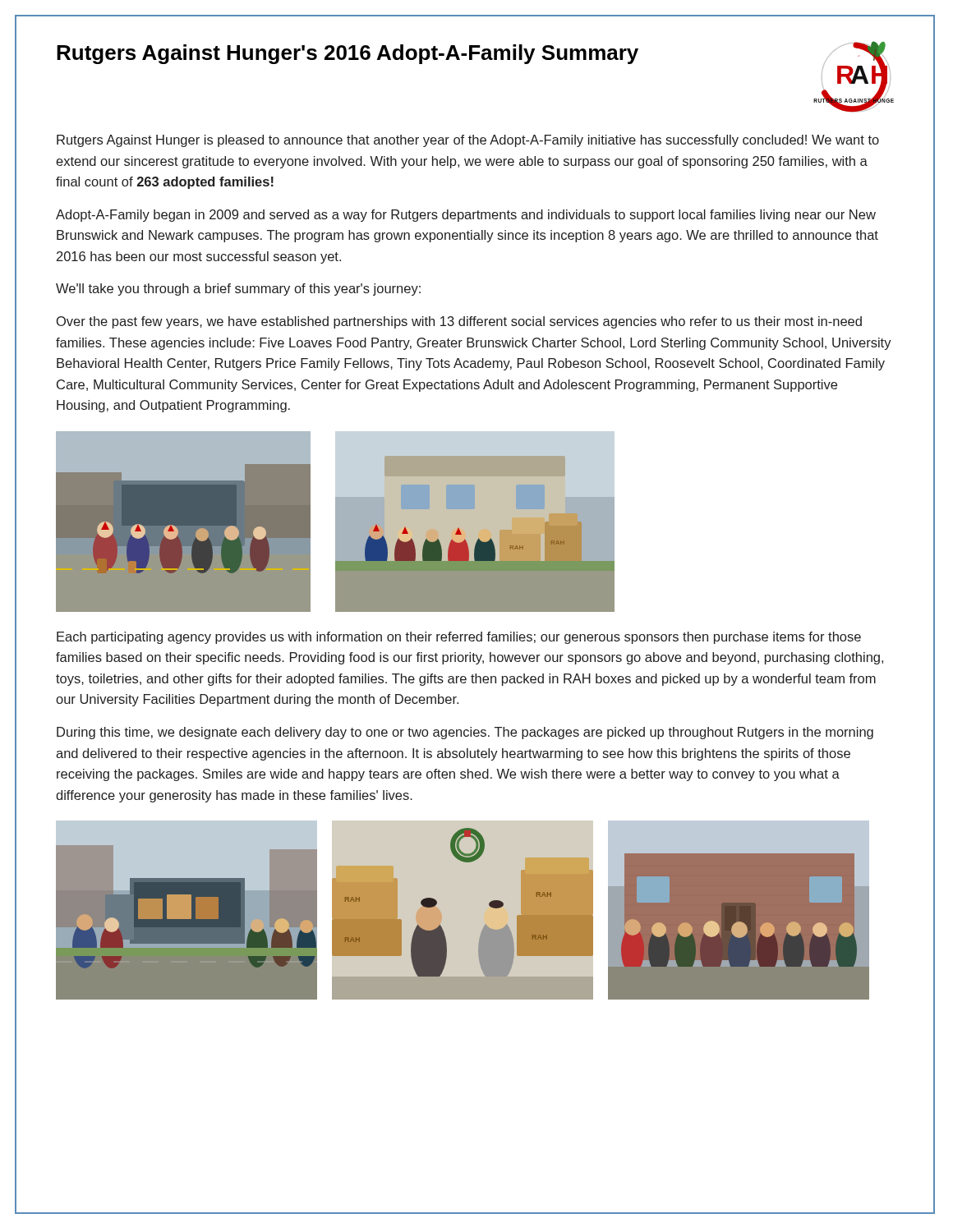The image size is (953, 1232).
Task: Find the passage starting "Over the past few"
Action: pos(473,363)
